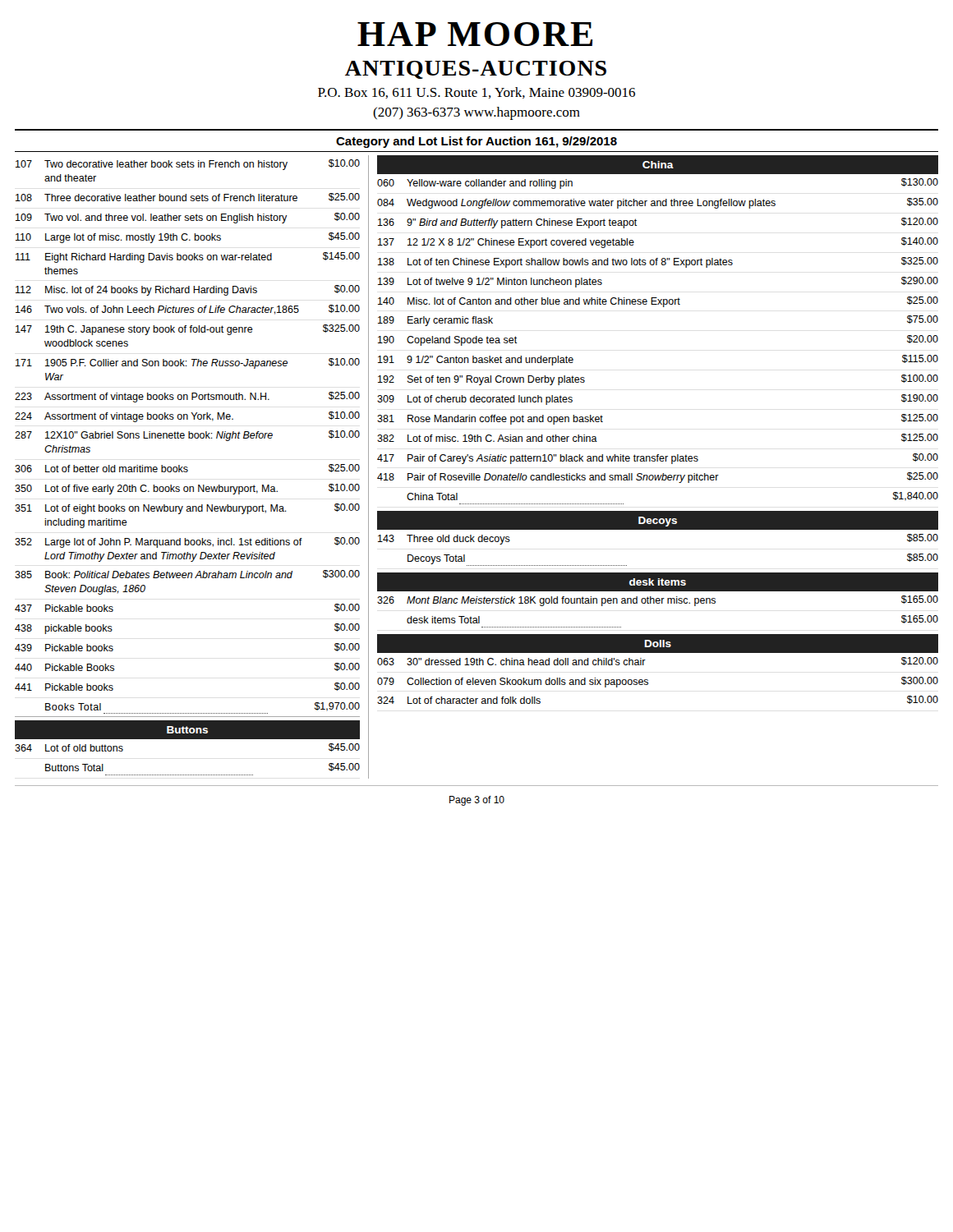
Task: Find the block starting "309 Lot of cherub decorated"
Action: tap(488, 400)
